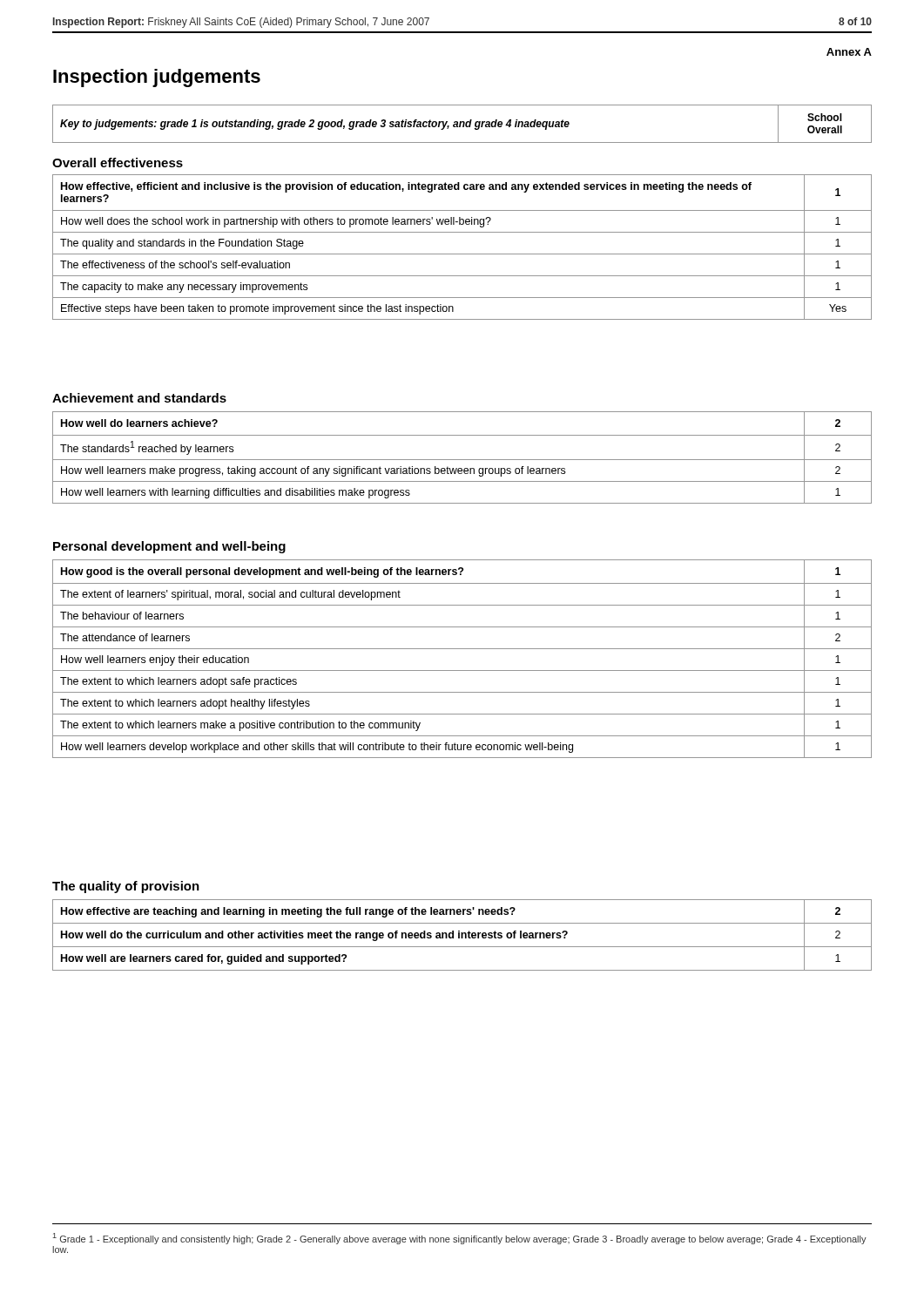Screen dimensions: 1307x924
Task: Click on the passage starting "The quality of provision"
Action: tap(126, 886)
